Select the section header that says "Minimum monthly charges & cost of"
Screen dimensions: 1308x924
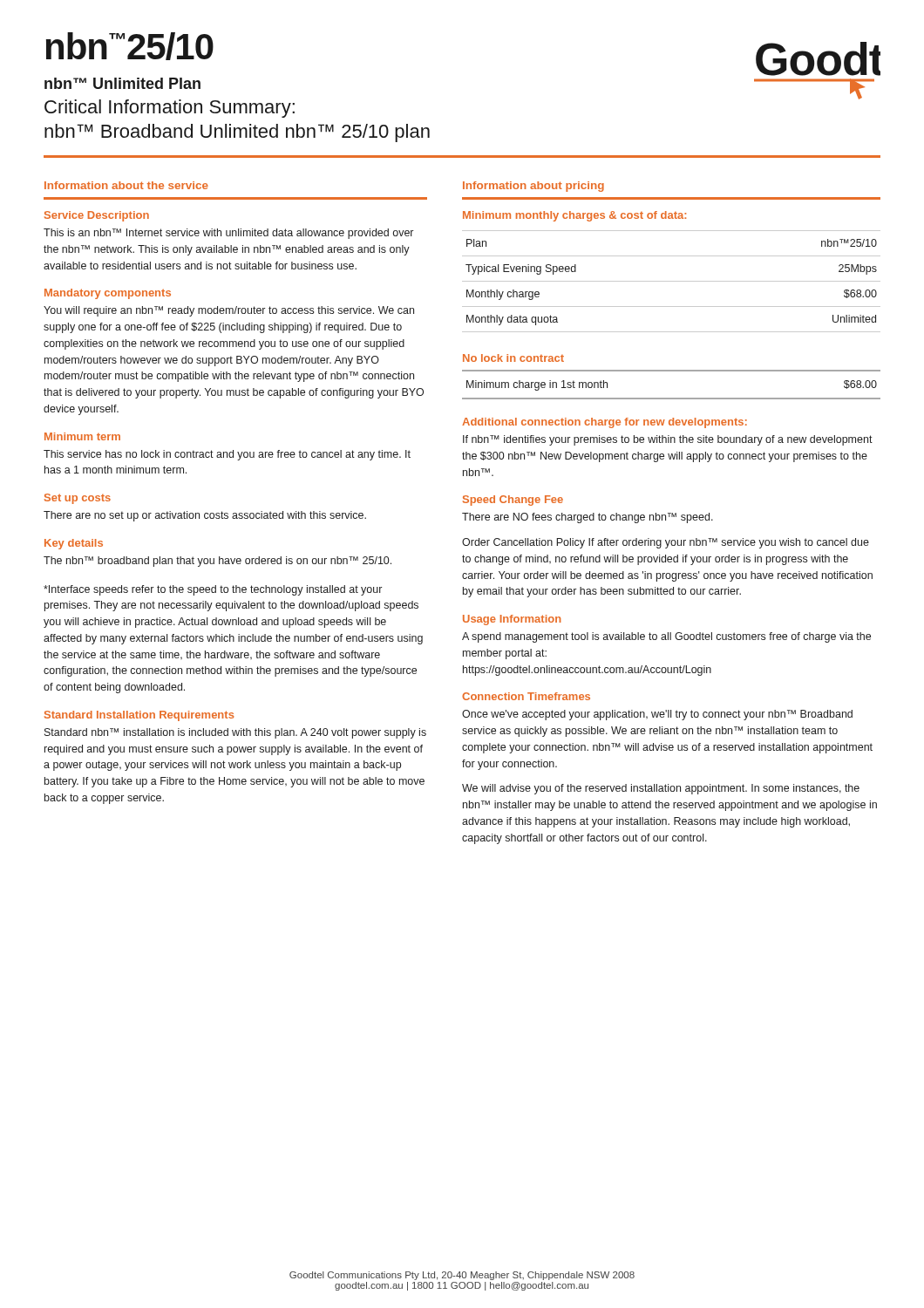tap(575, 215)
